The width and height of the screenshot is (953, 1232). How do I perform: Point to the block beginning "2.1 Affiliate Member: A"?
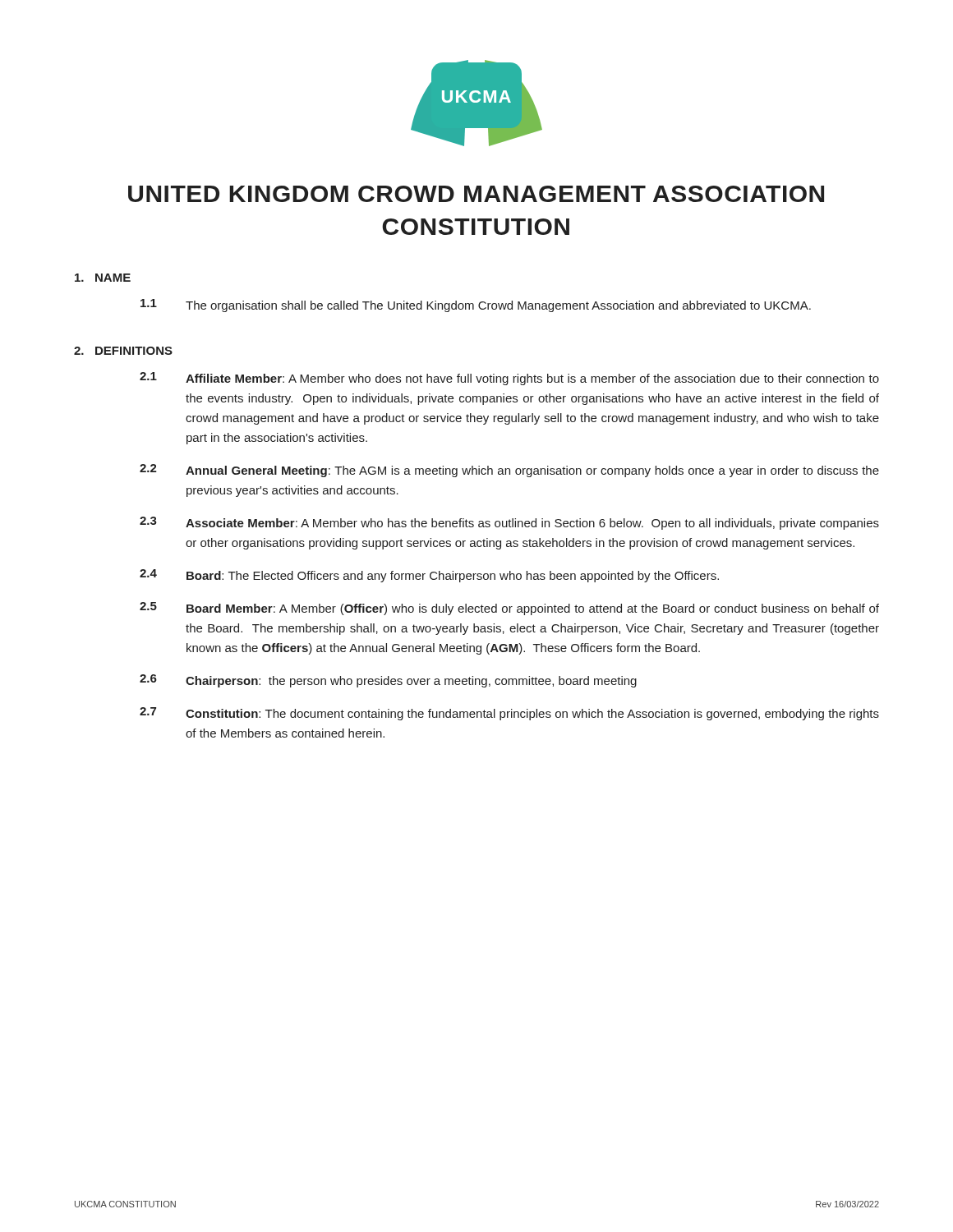(x=509, y=408)
